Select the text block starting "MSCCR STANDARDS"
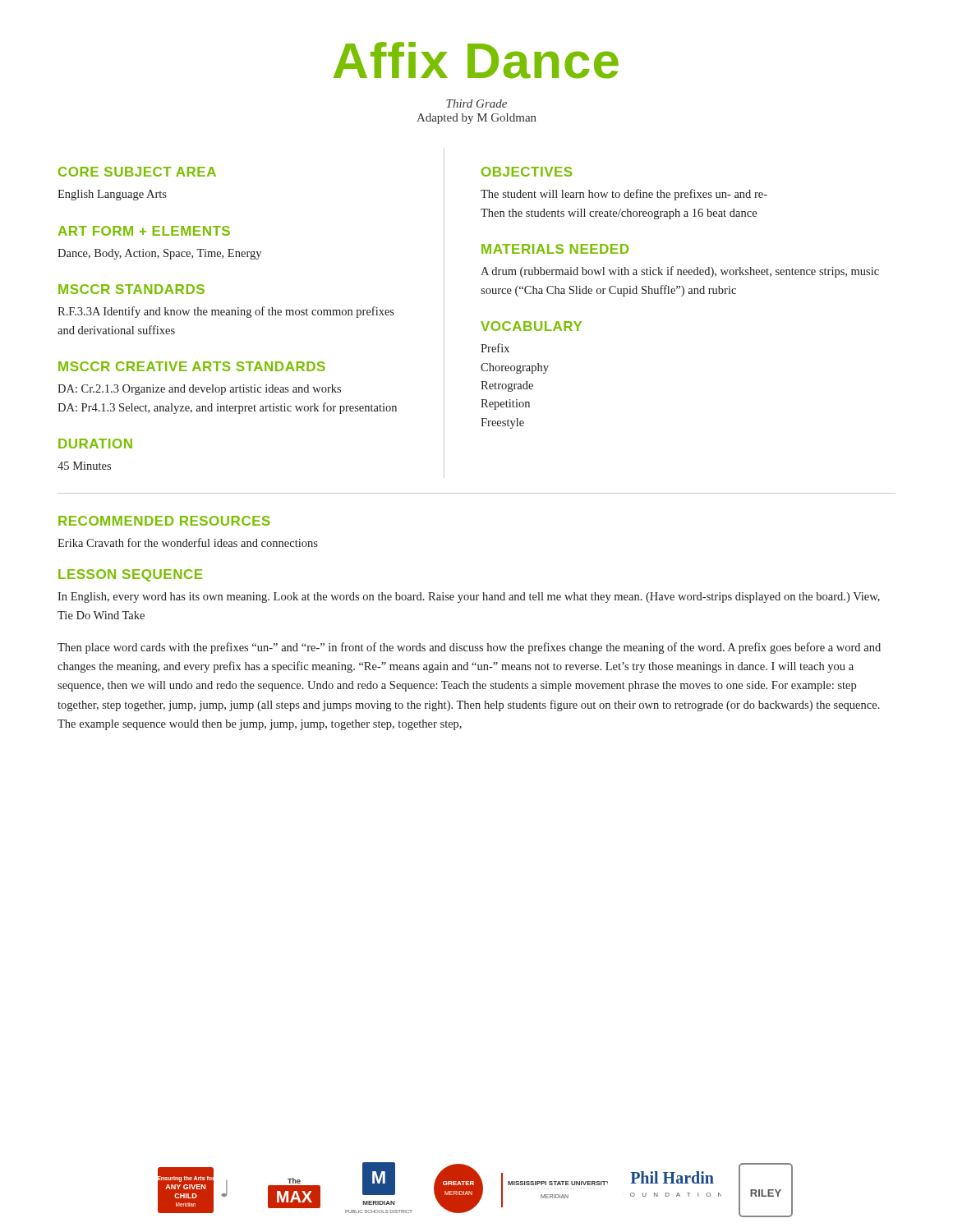 (131, 290)
